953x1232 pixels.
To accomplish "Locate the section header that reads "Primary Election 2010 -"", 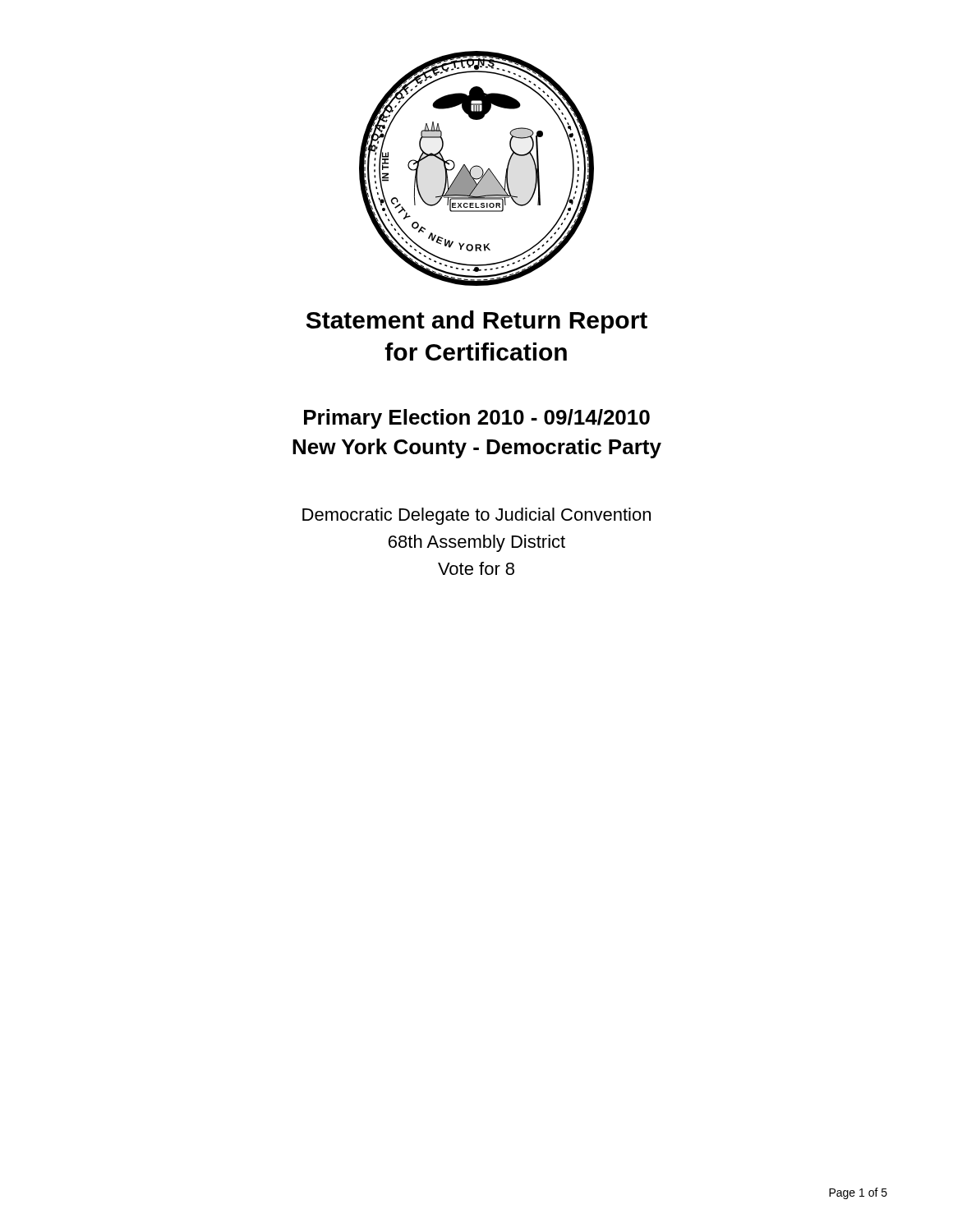I will point(476,432).
